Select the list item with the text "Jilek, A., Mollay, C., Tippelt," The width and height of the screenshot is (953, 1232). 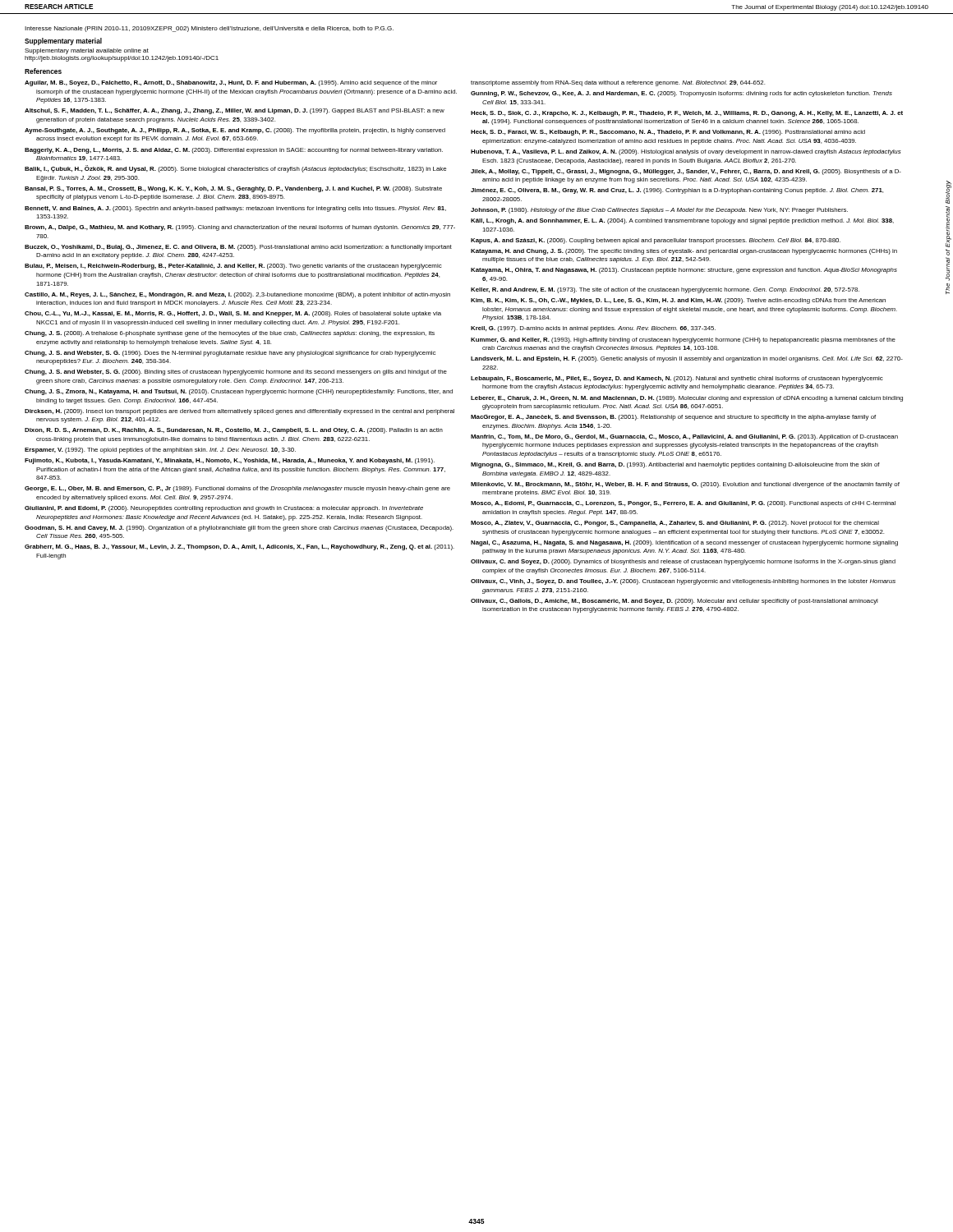point(686,175)
